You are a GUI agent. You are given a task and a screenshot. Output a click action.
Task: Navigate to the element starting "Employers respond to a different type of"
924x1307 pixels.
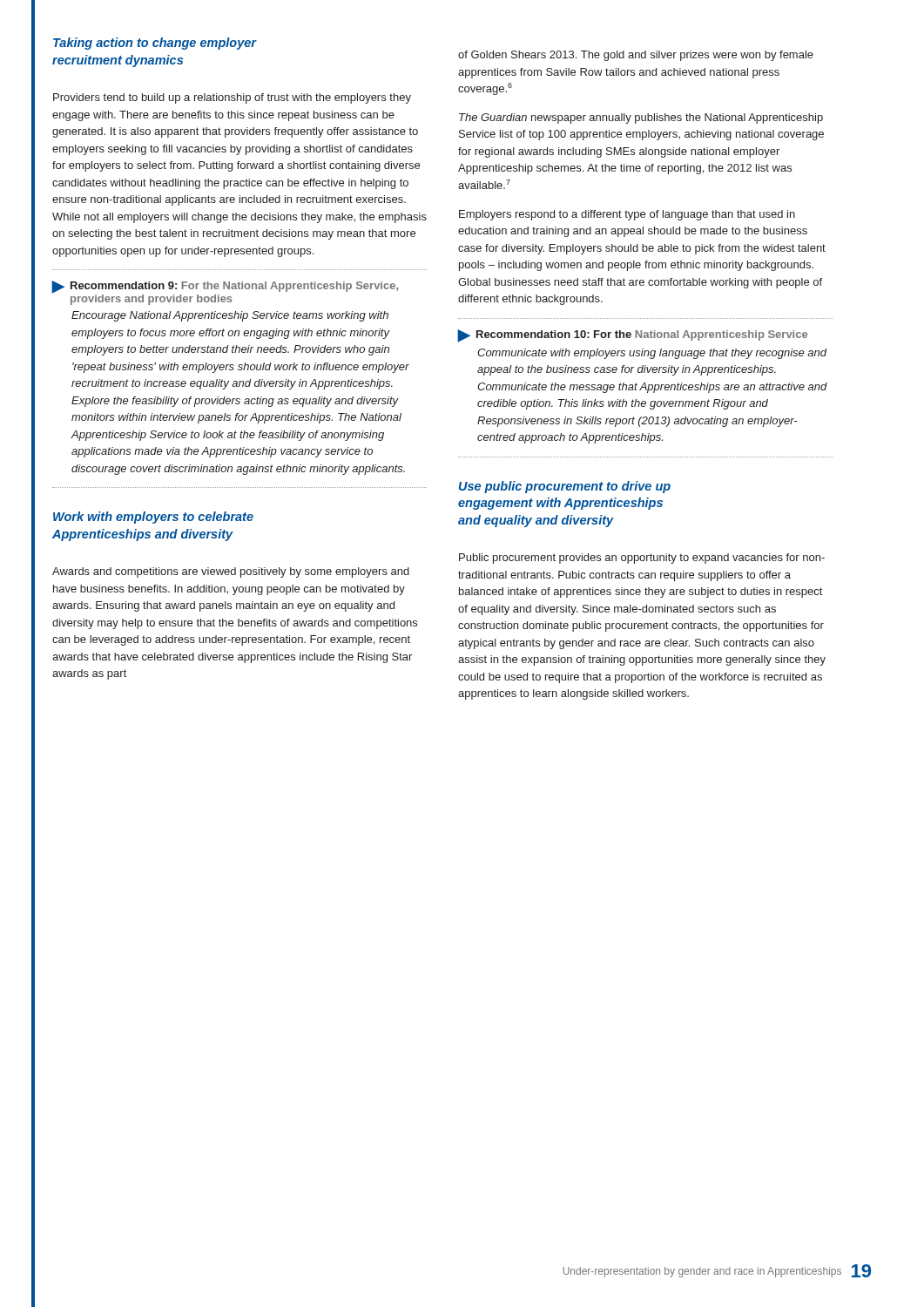point(645,256)
